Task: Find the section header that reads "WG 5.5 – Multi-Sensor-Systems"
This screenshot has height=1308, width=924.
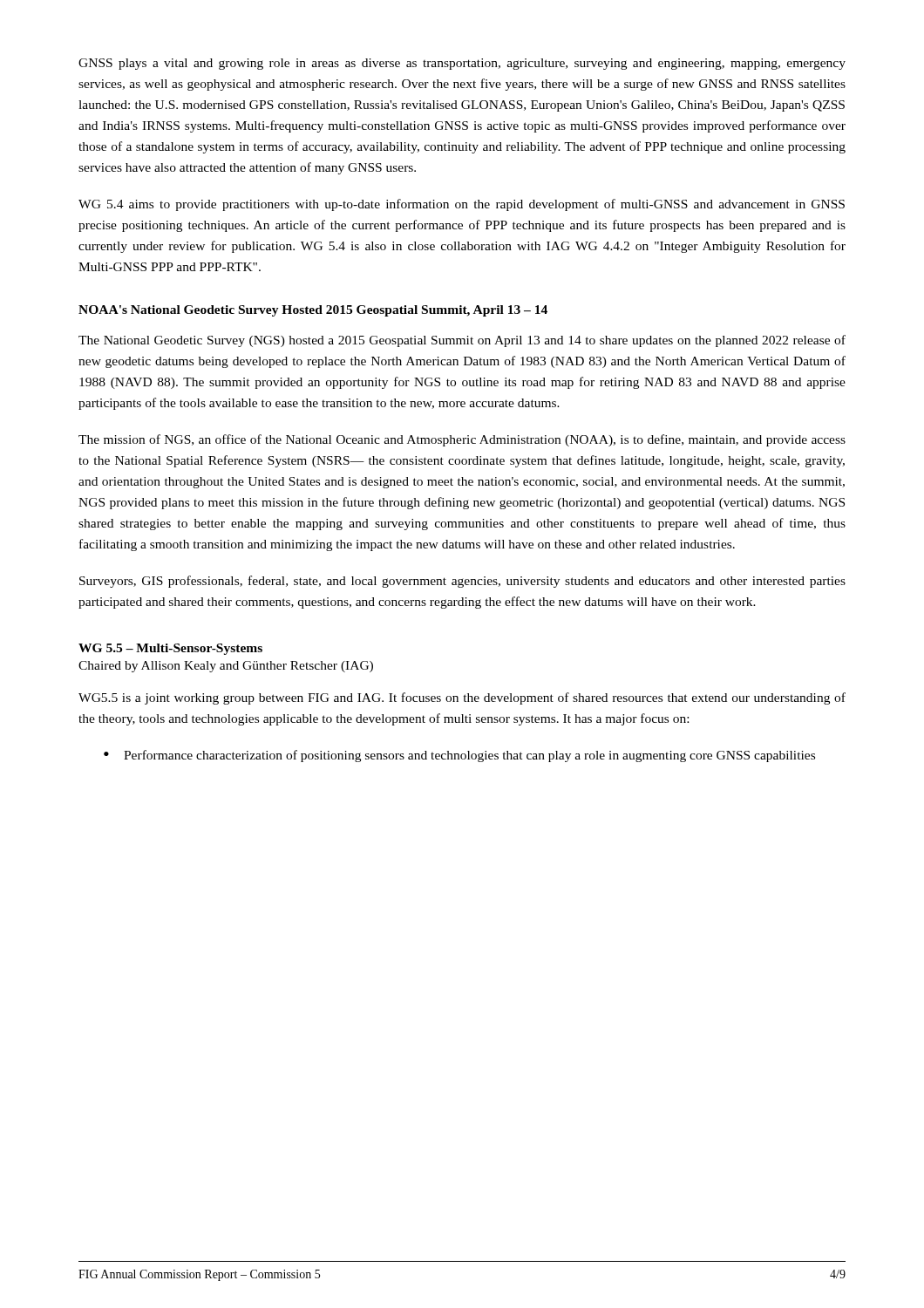Action: point(171,648)
